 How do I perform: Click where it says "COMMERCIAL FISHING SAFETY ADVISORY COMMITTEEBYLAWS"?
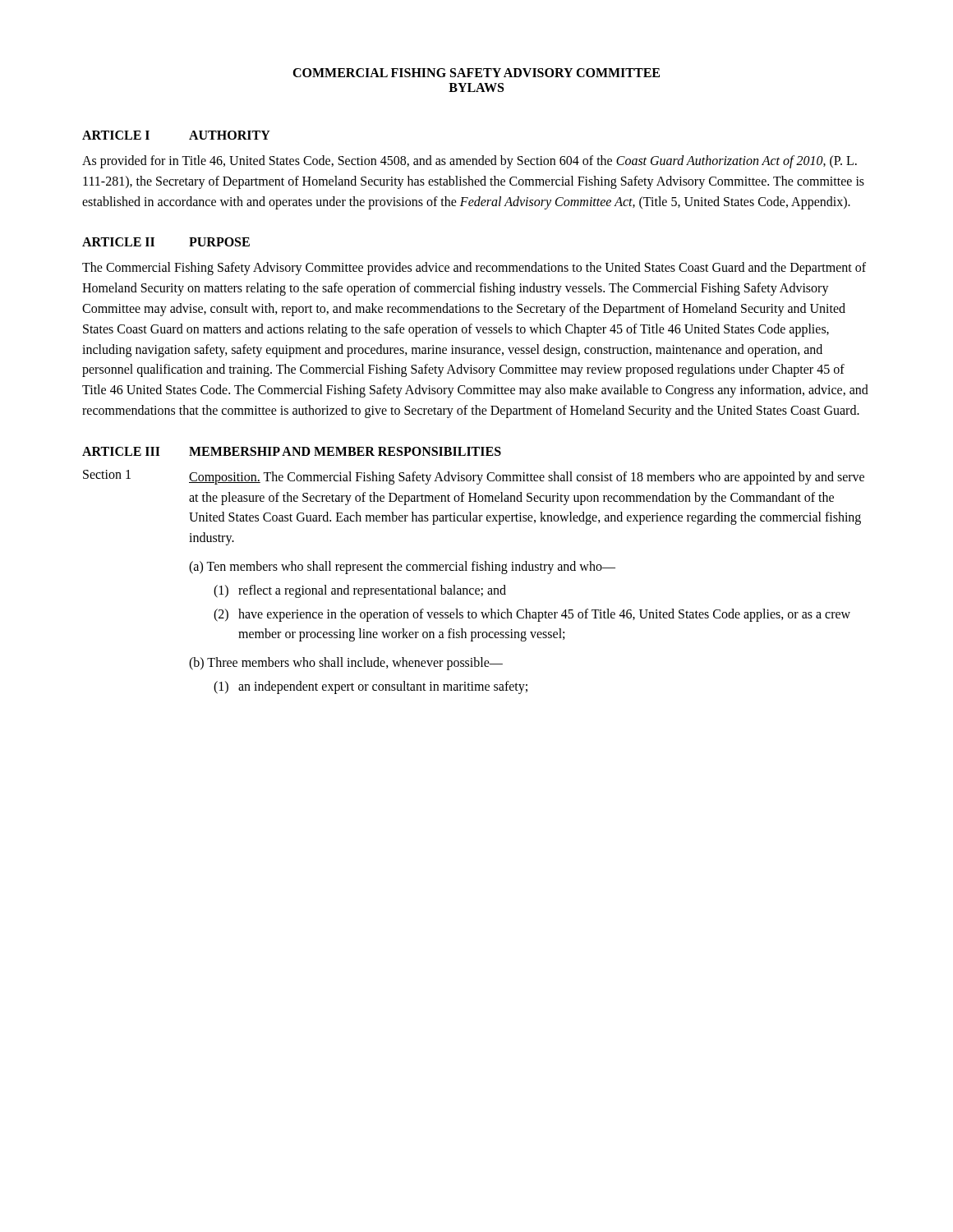pyautogui.click(x=476, y=80)
